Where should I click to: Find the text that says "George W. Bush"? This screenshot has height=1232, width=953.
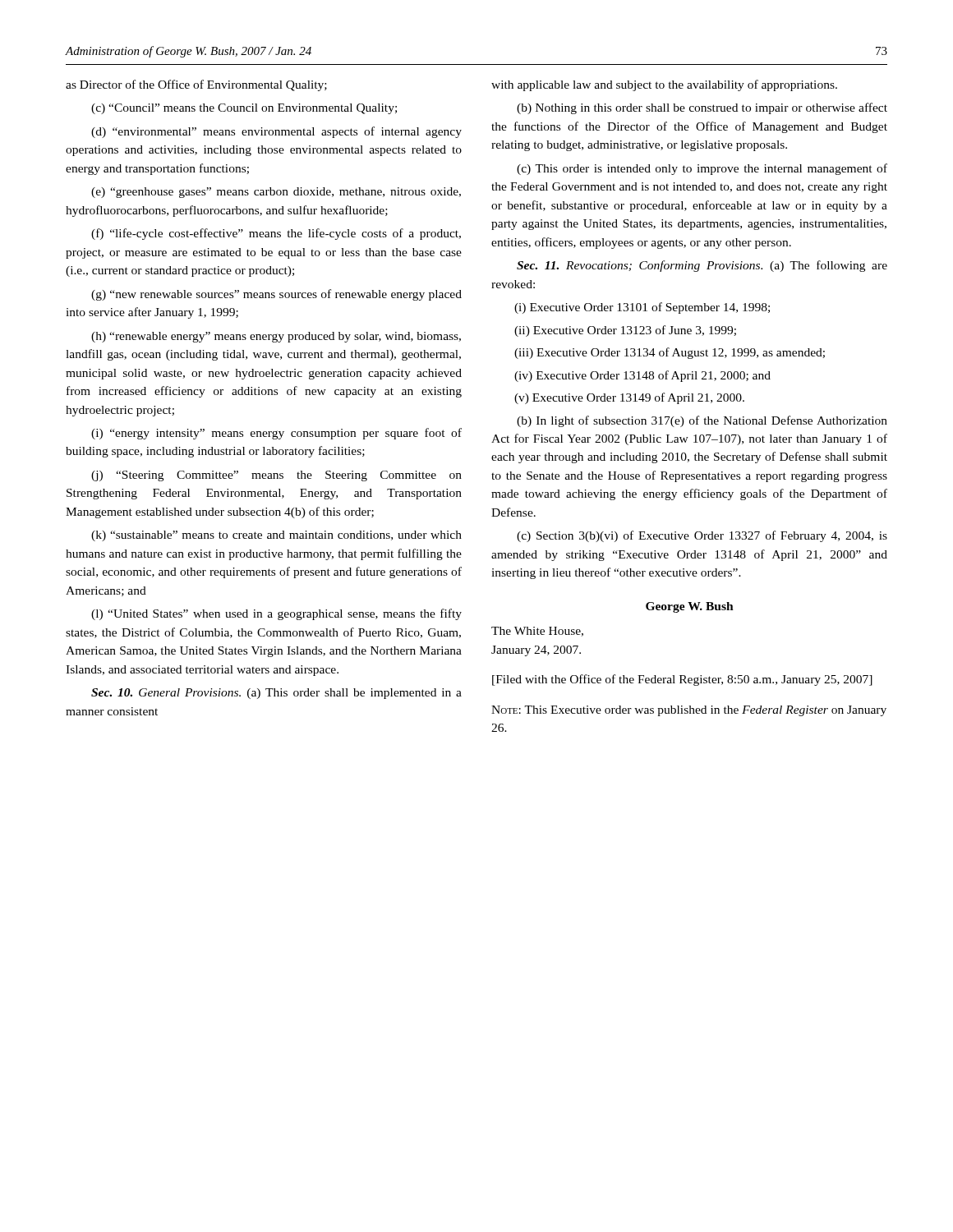click(689, 605)
